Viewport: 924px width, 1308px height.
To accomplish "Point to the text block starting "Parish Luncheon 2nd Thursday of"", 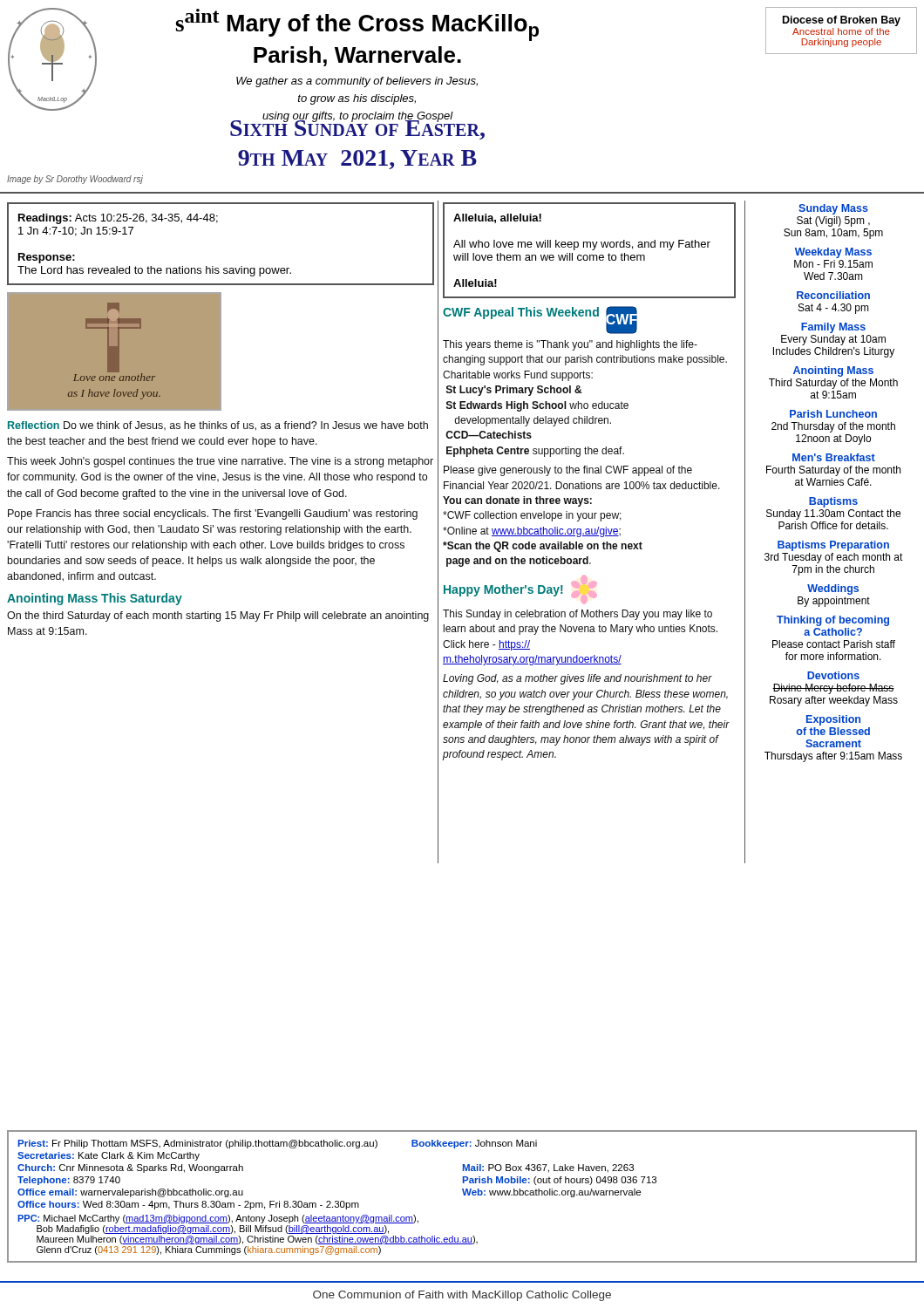I will tap(833, 426).
